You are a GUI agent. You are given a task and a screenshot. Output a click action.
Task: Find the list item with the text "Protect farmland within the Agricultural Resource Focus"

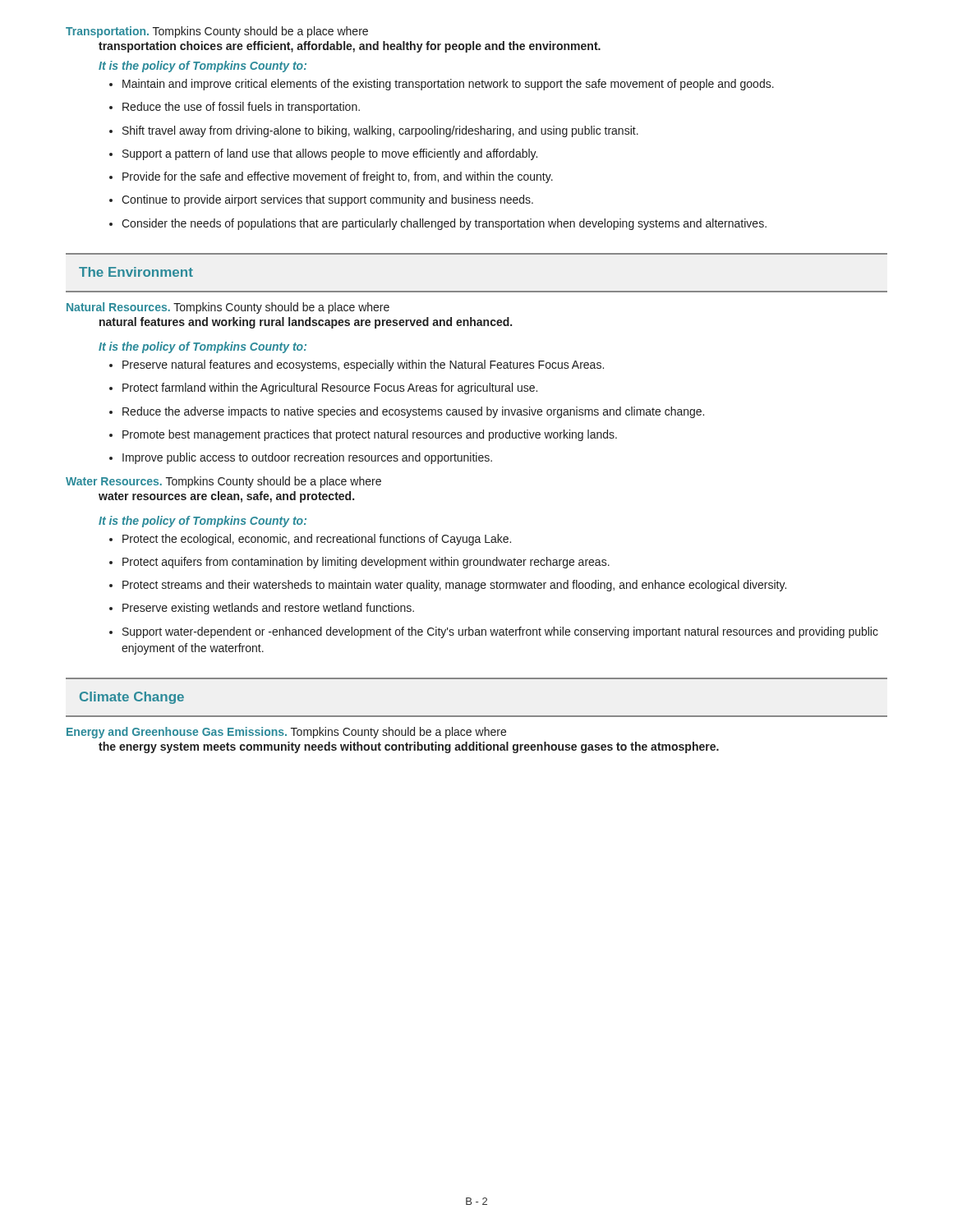[493, 388]
